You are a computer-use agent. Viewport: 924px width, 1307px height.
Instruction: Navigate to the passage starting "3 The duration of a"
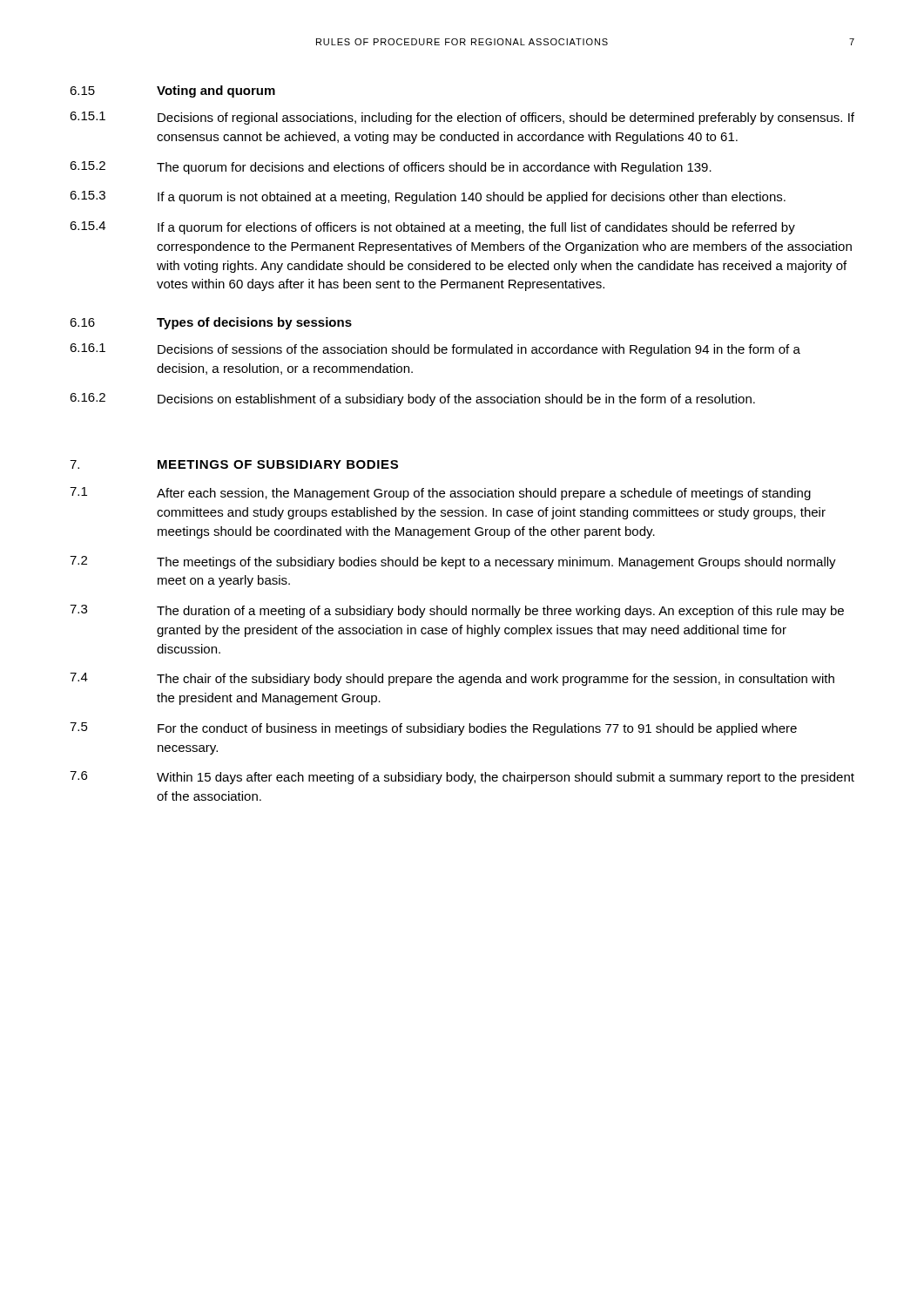462,630
